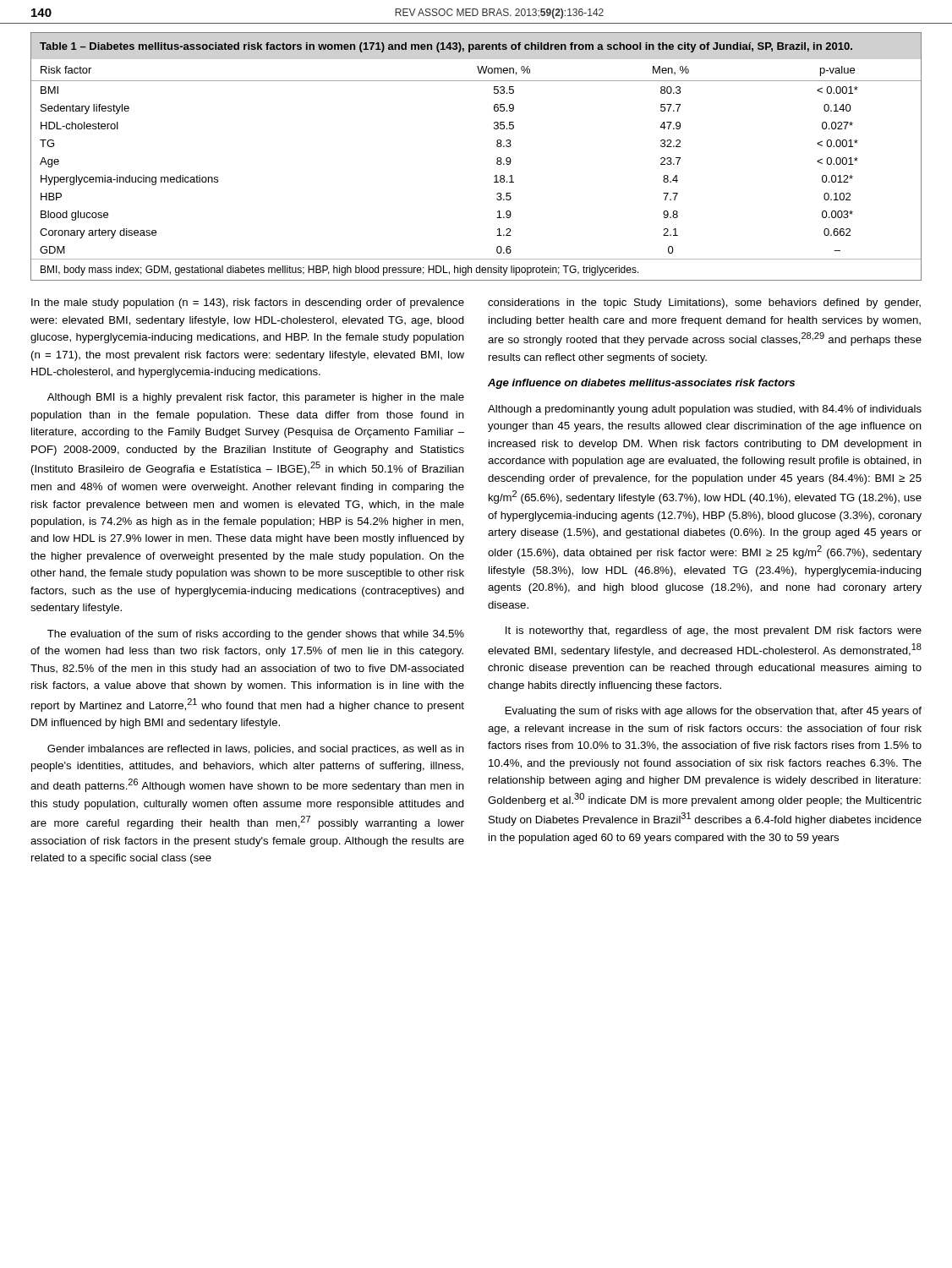Find the block starting "The evaluation of the sum of risks according"
The image size is (952, 1268).
pos(247,679)
